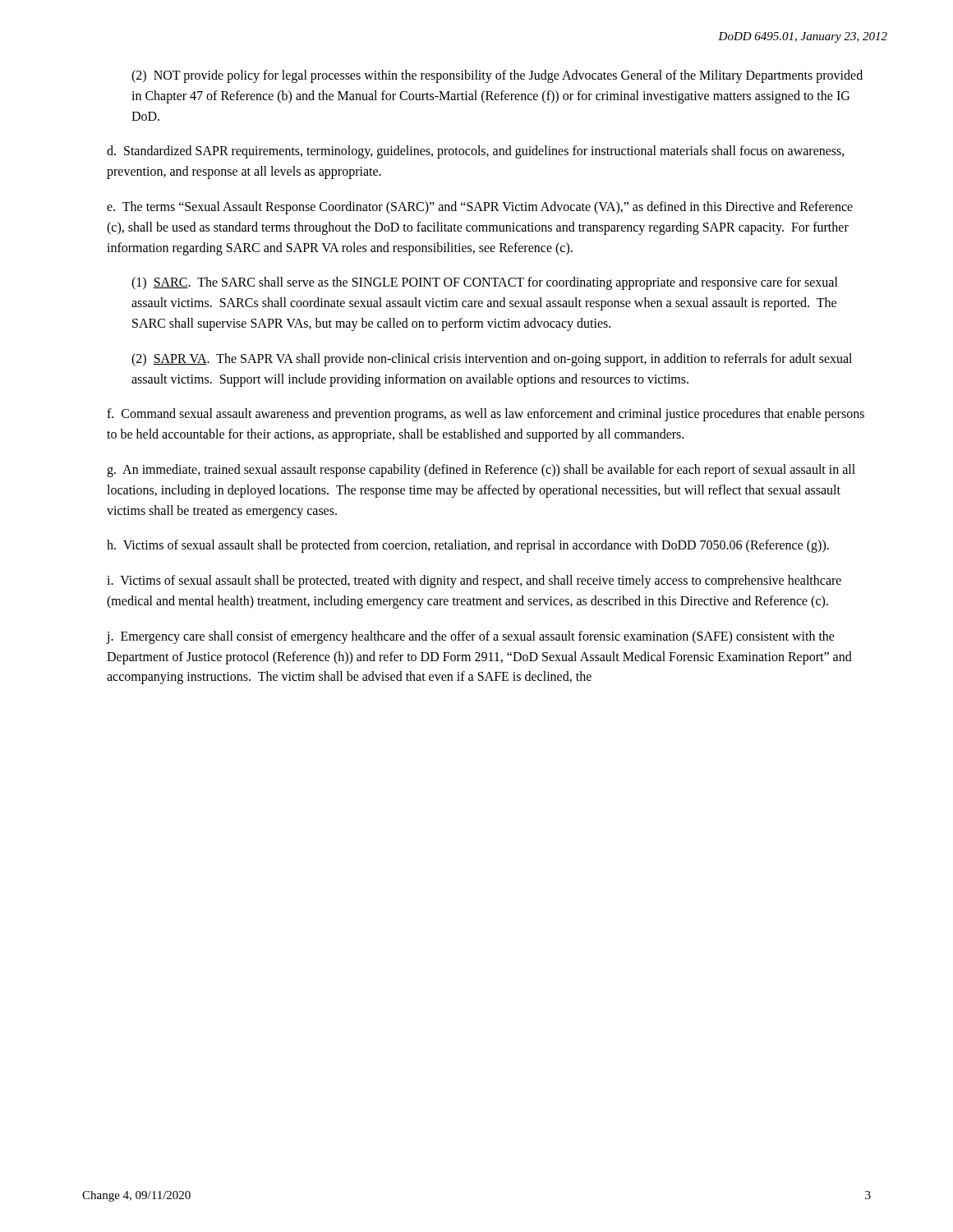Click the passage that begins "d. Standardized SAPR requirements, terminology, guidelines, protocols, and"

tap(476, 161)
